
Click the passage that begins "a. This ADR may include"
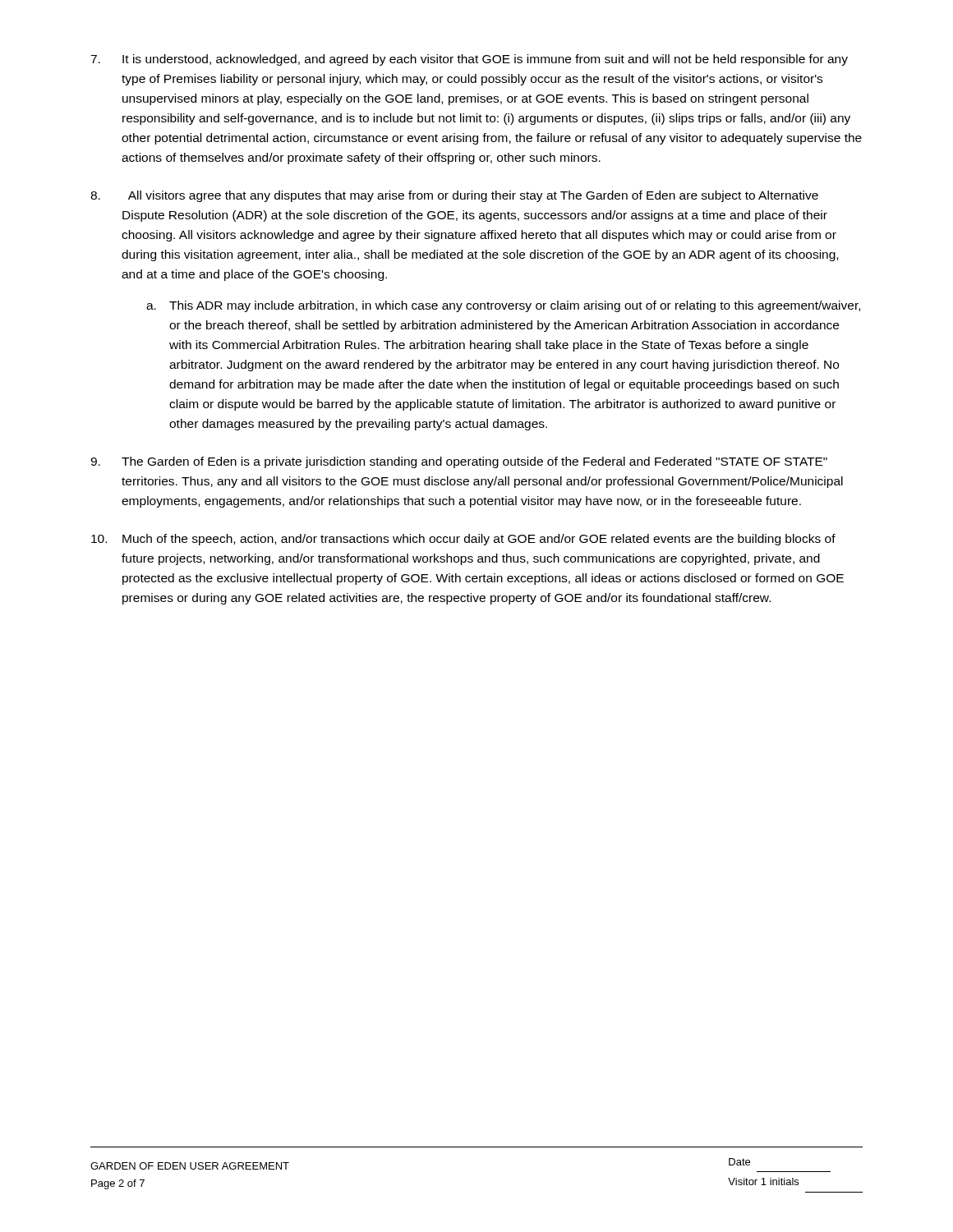[504, 365]
